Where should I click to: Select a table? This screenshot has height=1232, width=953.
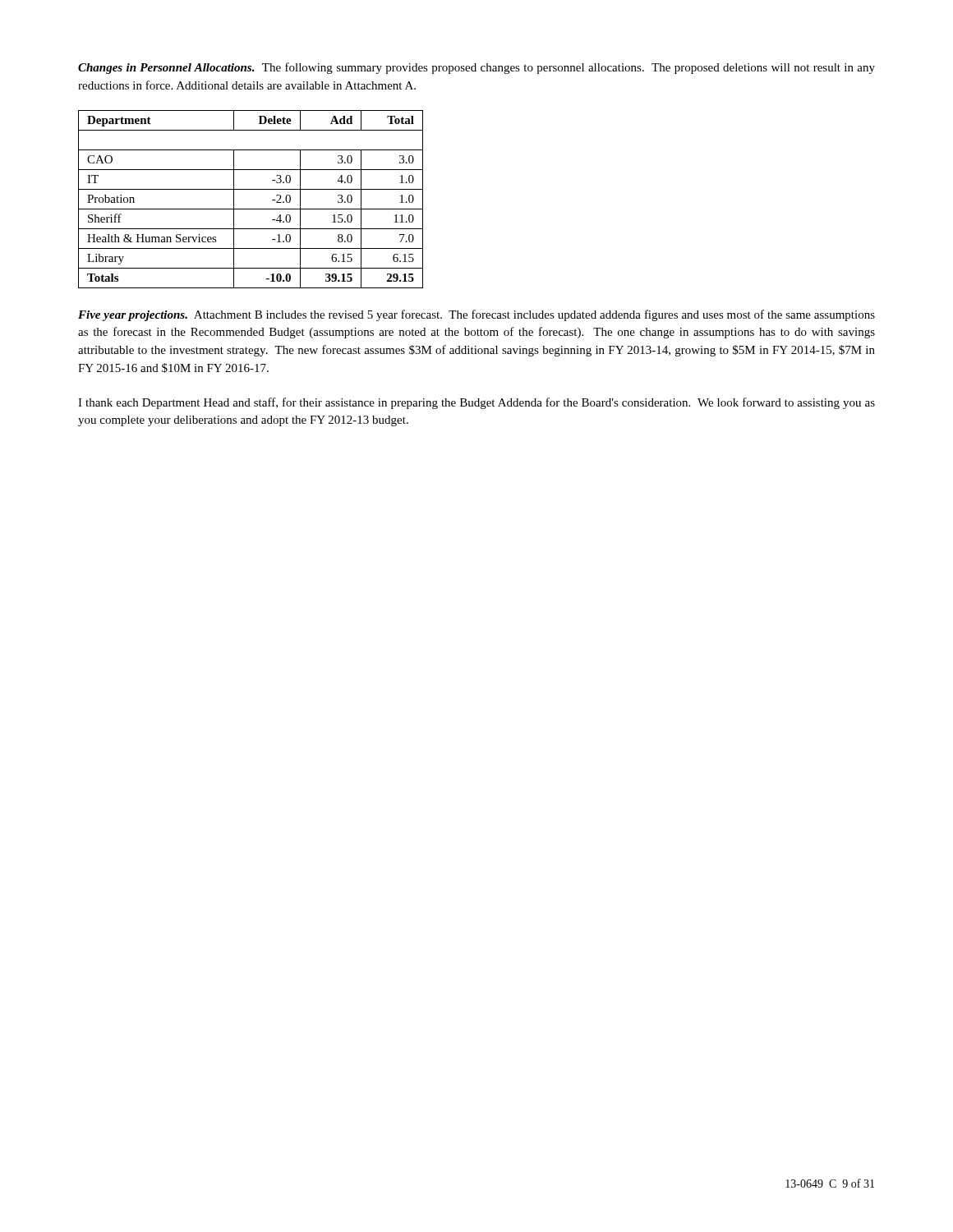tap(476, 199)
